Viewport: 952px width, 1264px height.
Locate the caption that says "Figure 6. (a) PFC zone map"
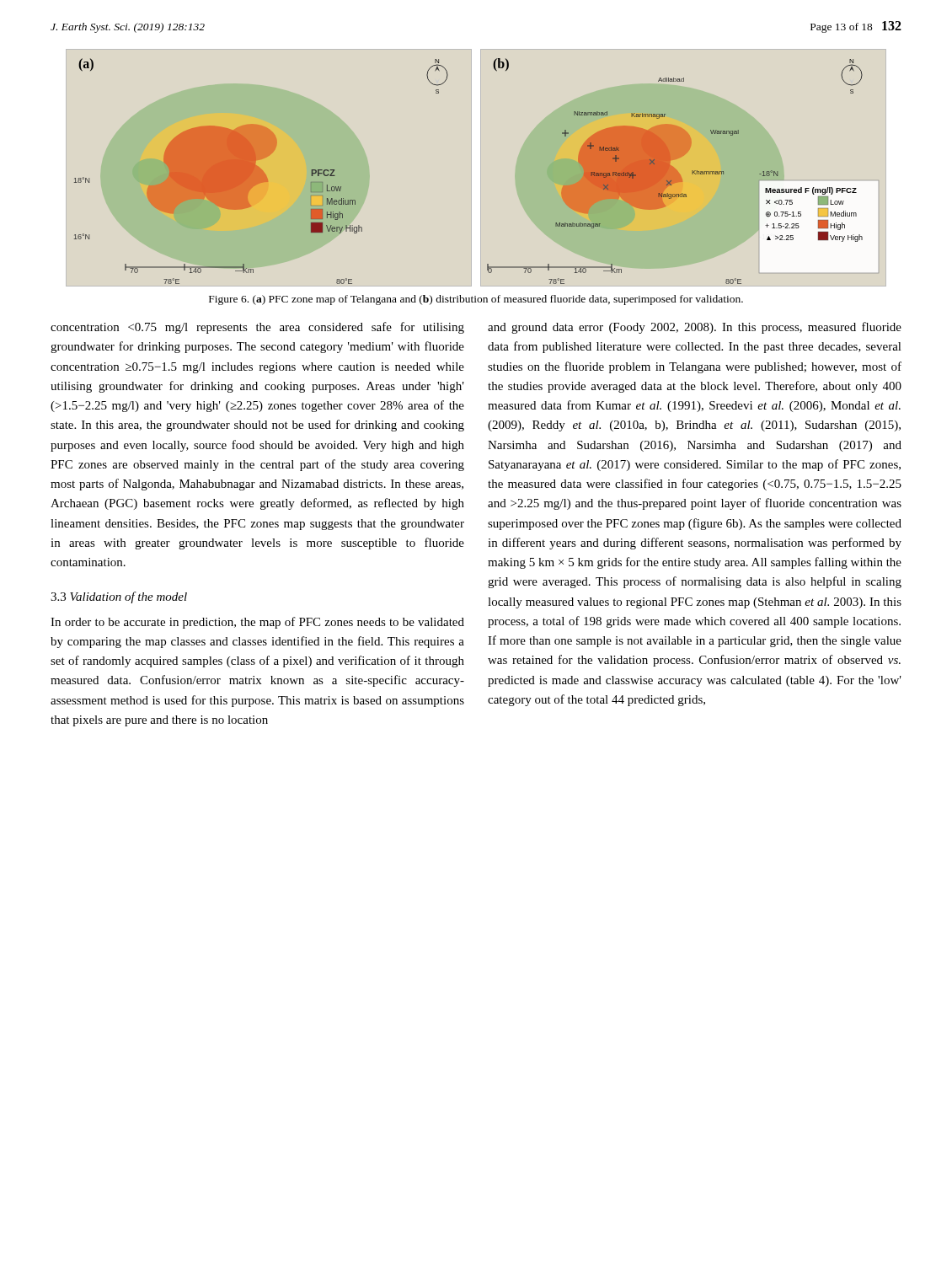click(476, 299)
